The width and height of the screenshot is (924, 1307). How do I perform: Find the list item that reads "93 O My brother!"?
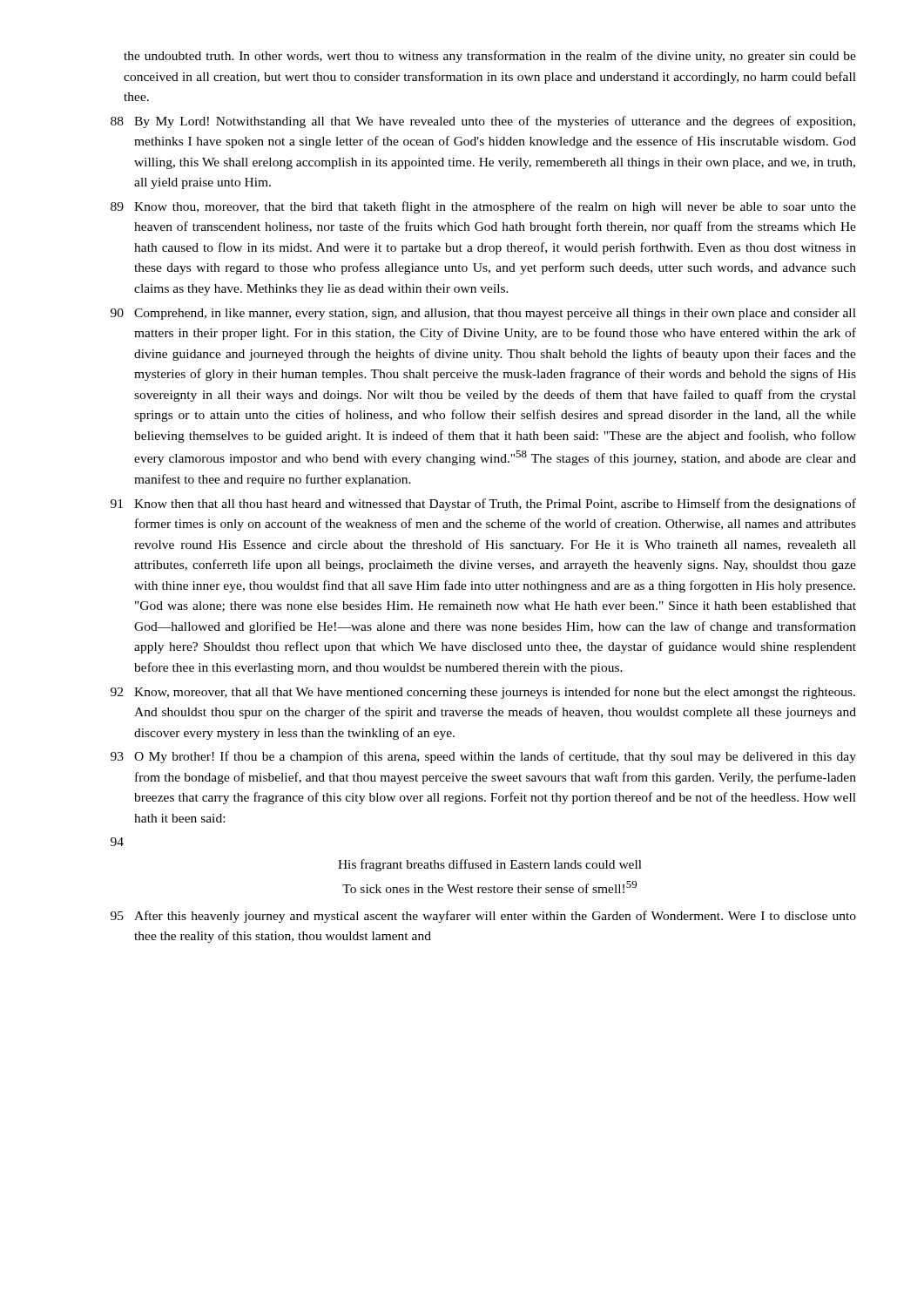tap(472, 787)
